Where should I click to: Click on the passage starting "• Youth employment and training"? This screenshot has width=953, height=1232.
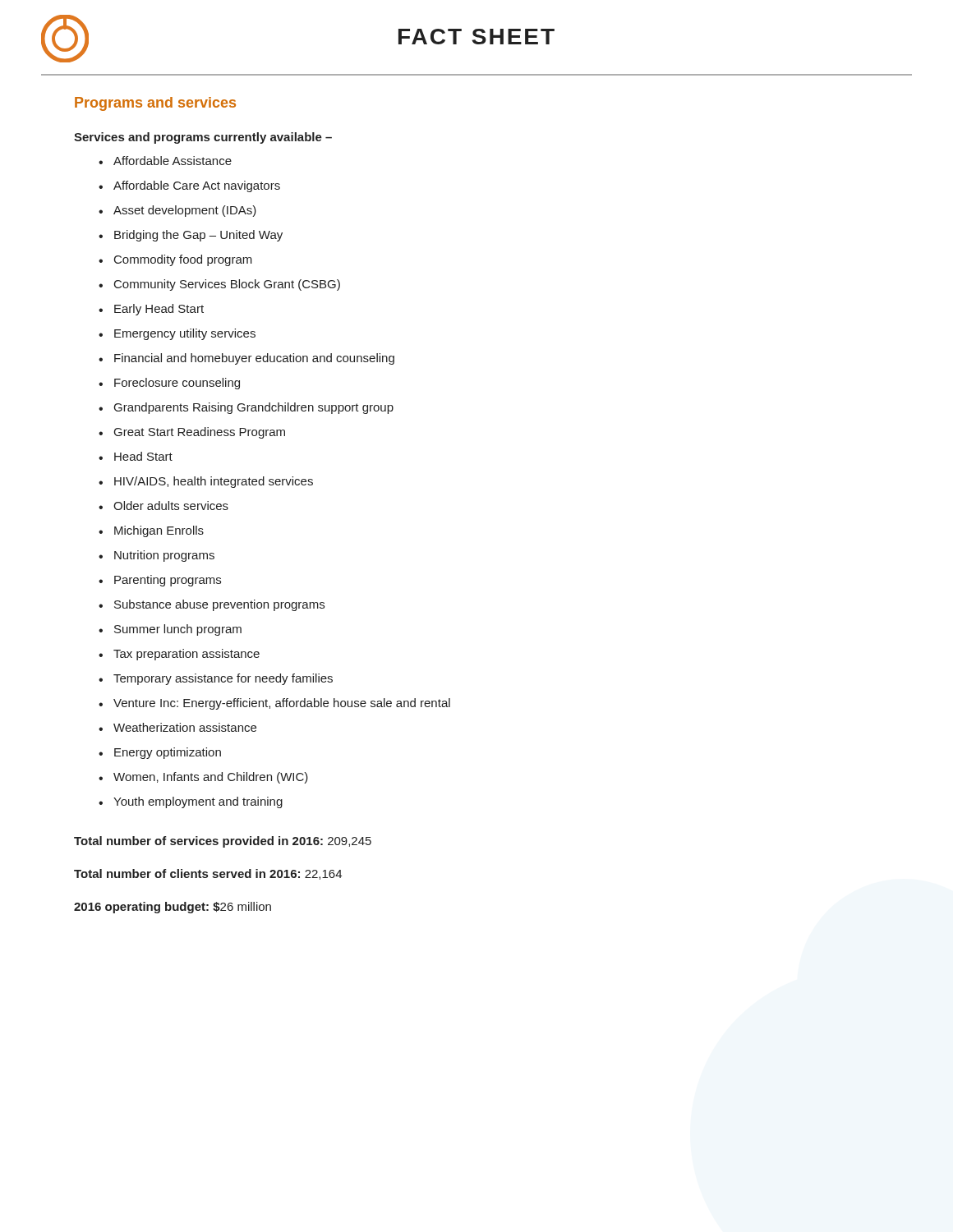191,803
